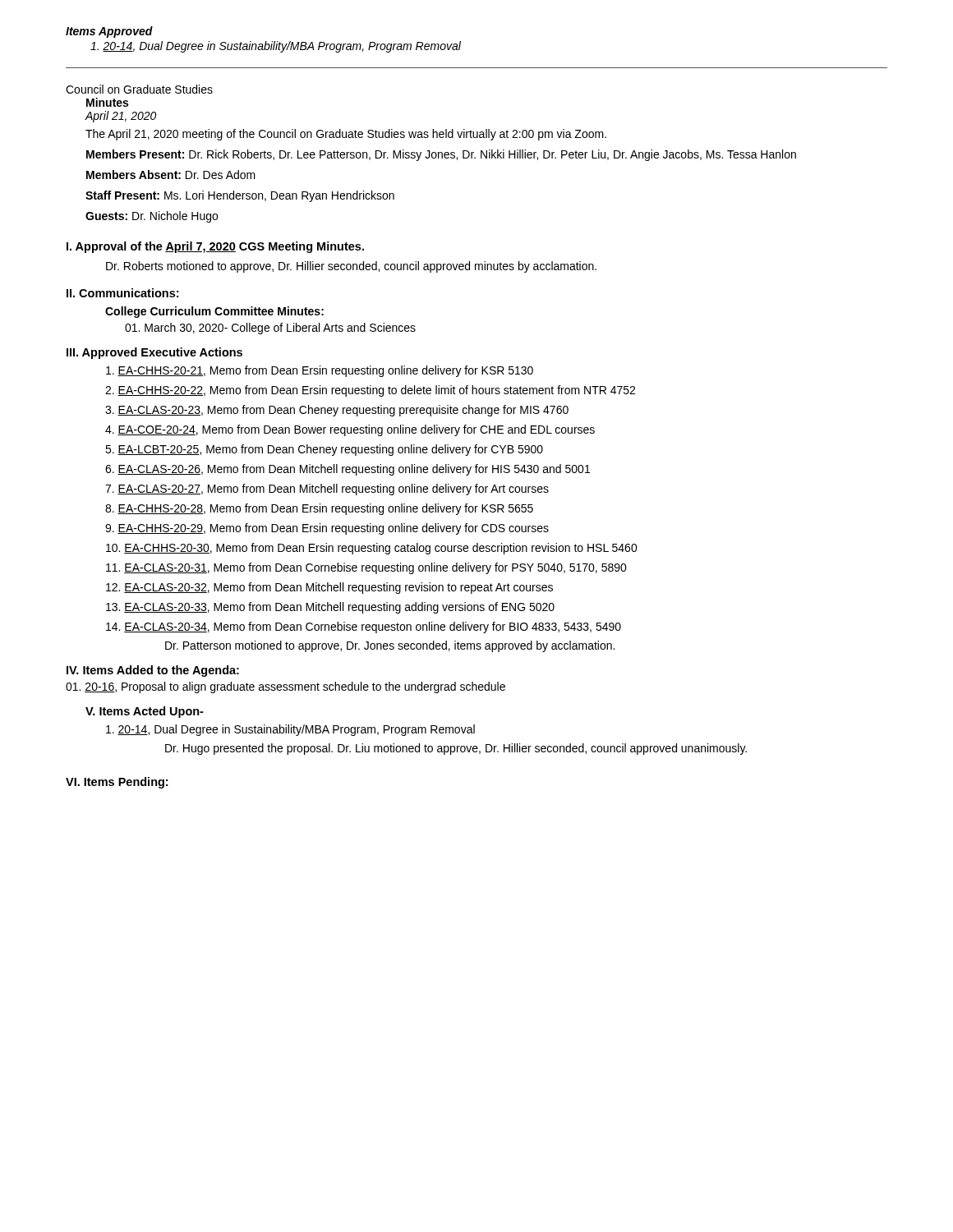Click on the section header containing "I. Approval of the April 7,"

[x=215, y=246]
